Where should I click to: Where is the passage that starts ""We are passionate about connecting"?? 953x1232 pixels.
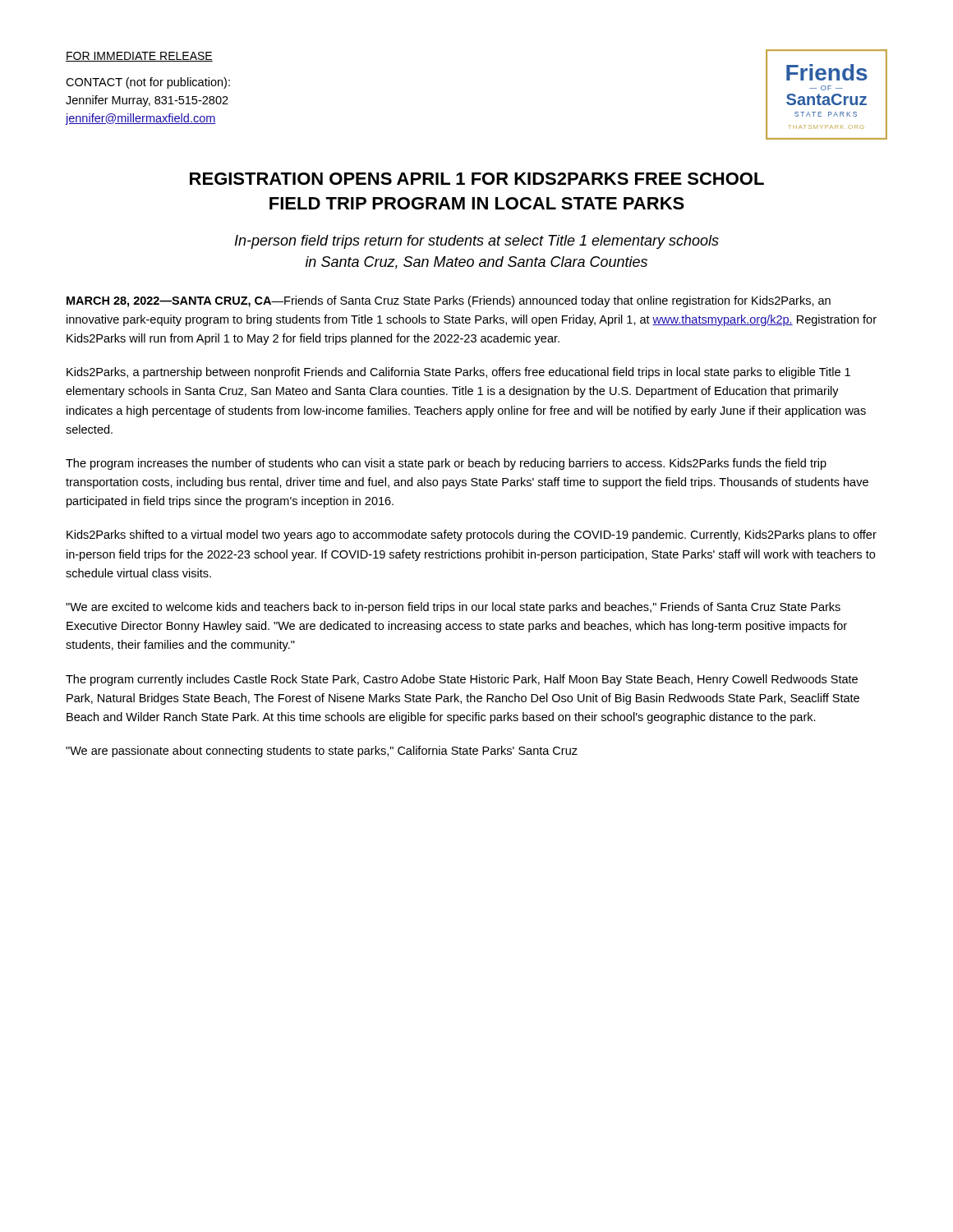[x=322, y=751]
